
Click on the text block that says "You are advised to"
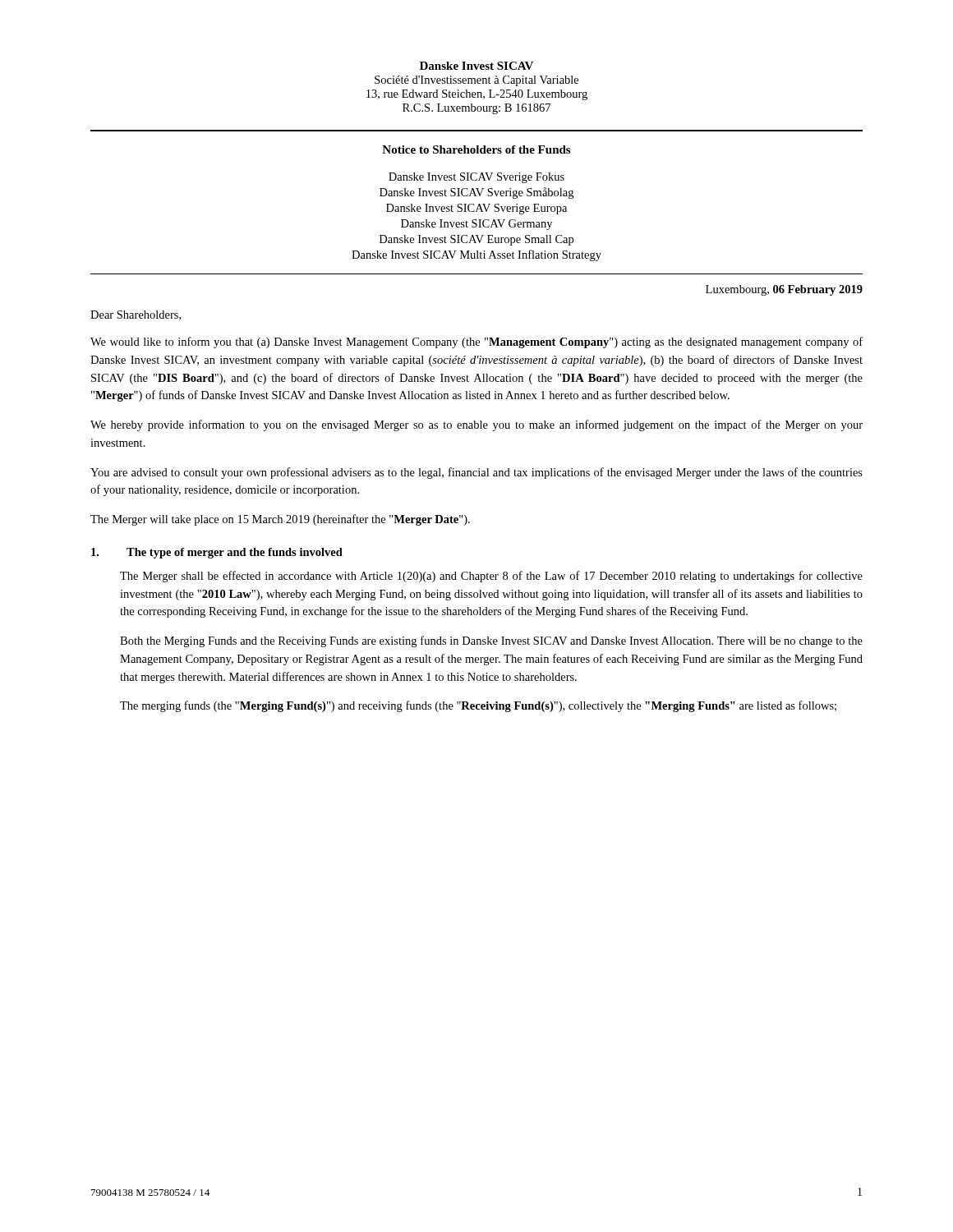pyautogui.click(x=476, y=481)
